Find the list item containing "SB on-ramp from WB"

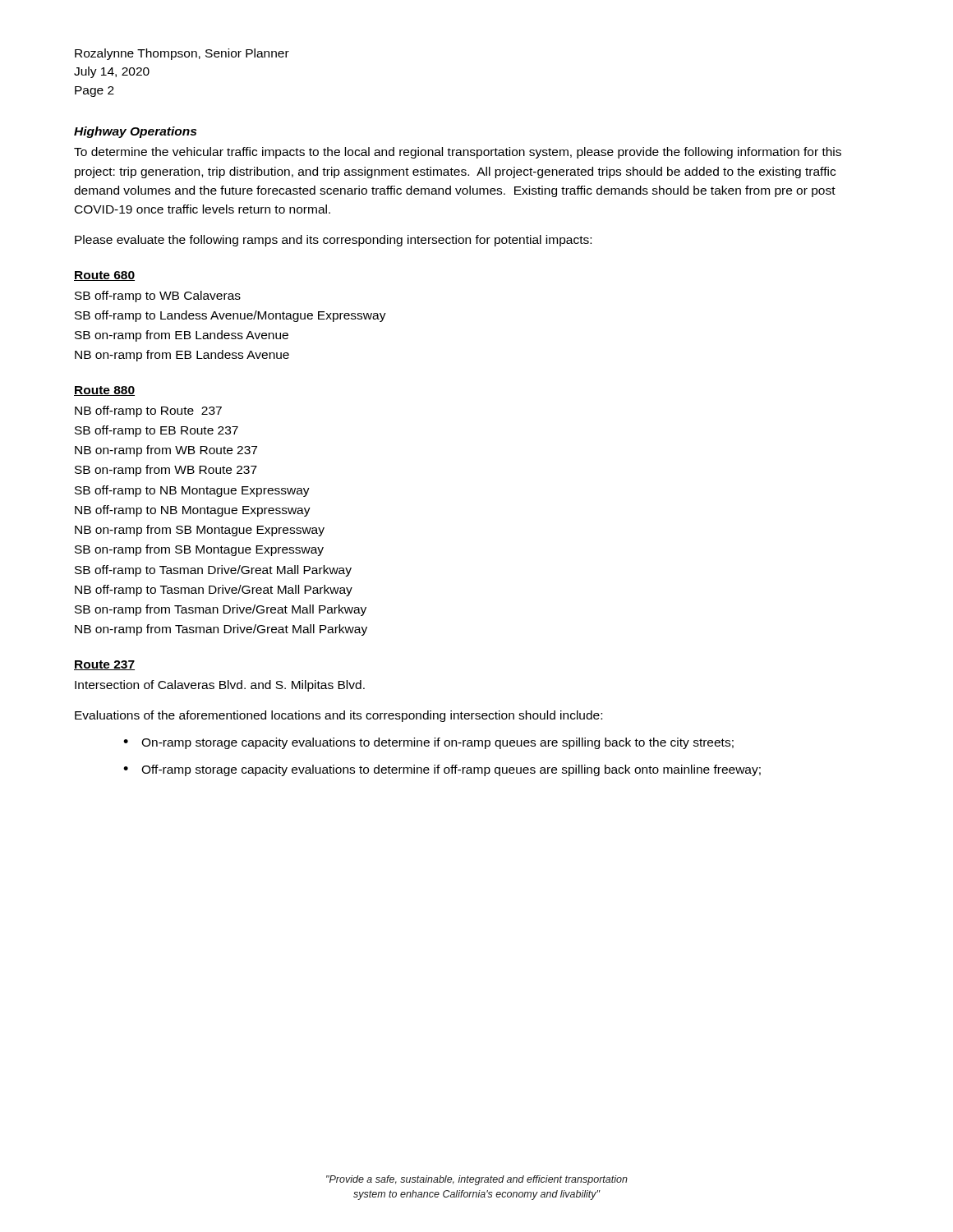point(166,470)
